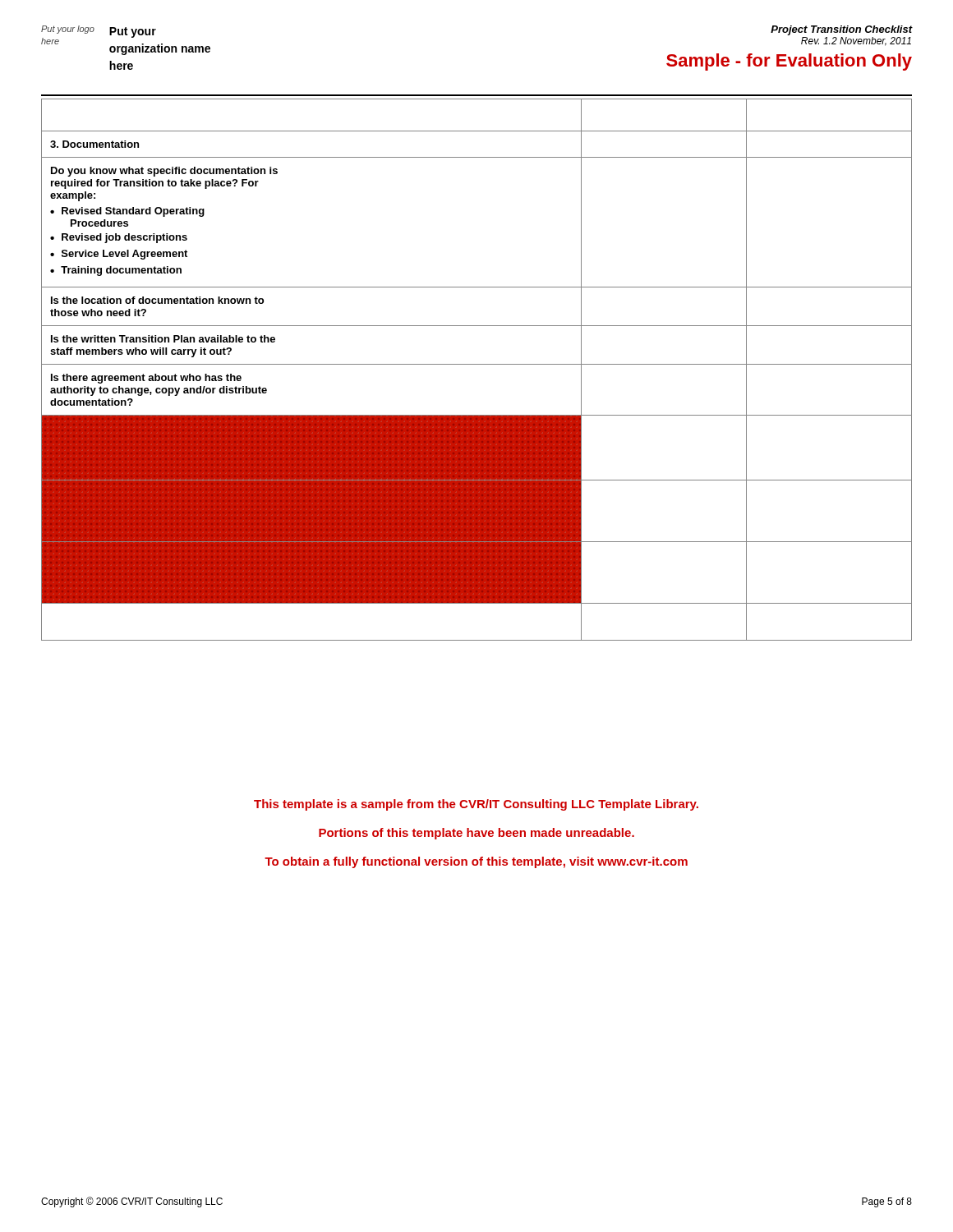This screenshot has width=953, height=1232.
Task: Click on the table containing "3. Documentation"
Action: tap(476, 370)
